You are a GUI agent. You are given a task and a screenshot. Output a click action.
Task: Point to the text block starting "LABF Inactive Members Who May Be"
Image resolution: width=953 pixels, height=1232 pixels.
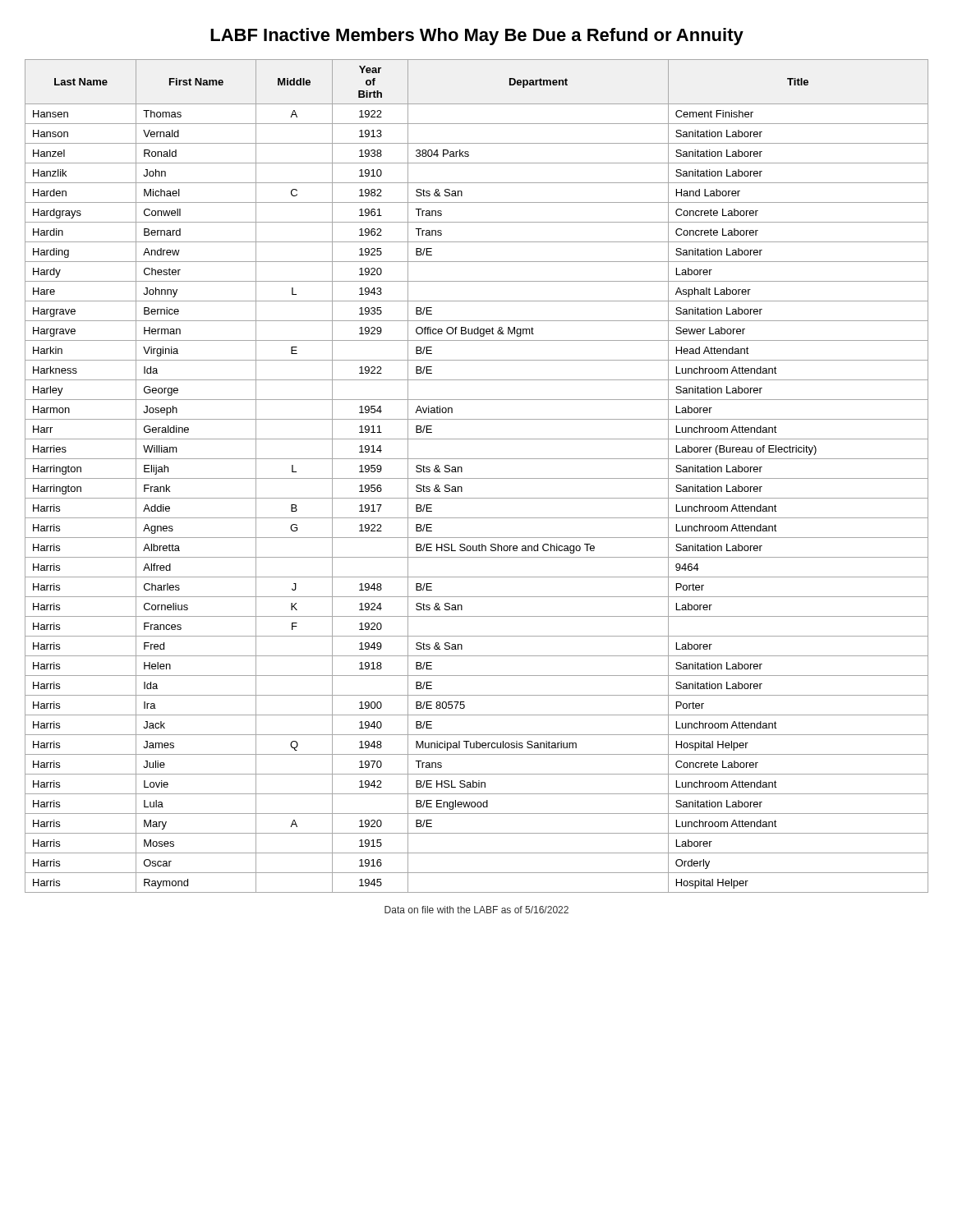(476, 35)
